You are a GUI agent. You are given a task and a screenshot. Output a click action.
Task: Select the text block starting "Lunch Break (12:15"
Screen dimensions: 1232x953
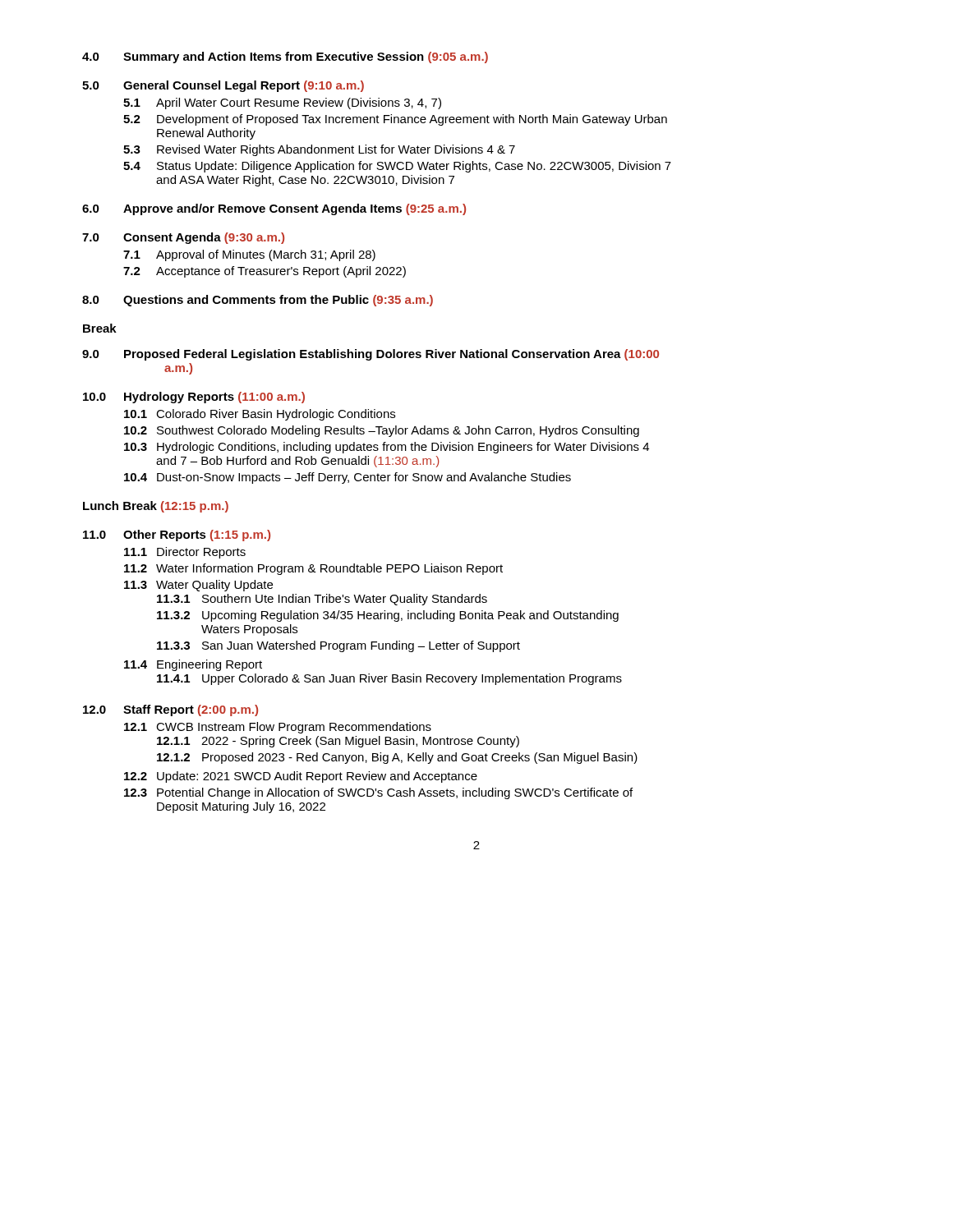point(155,506)
